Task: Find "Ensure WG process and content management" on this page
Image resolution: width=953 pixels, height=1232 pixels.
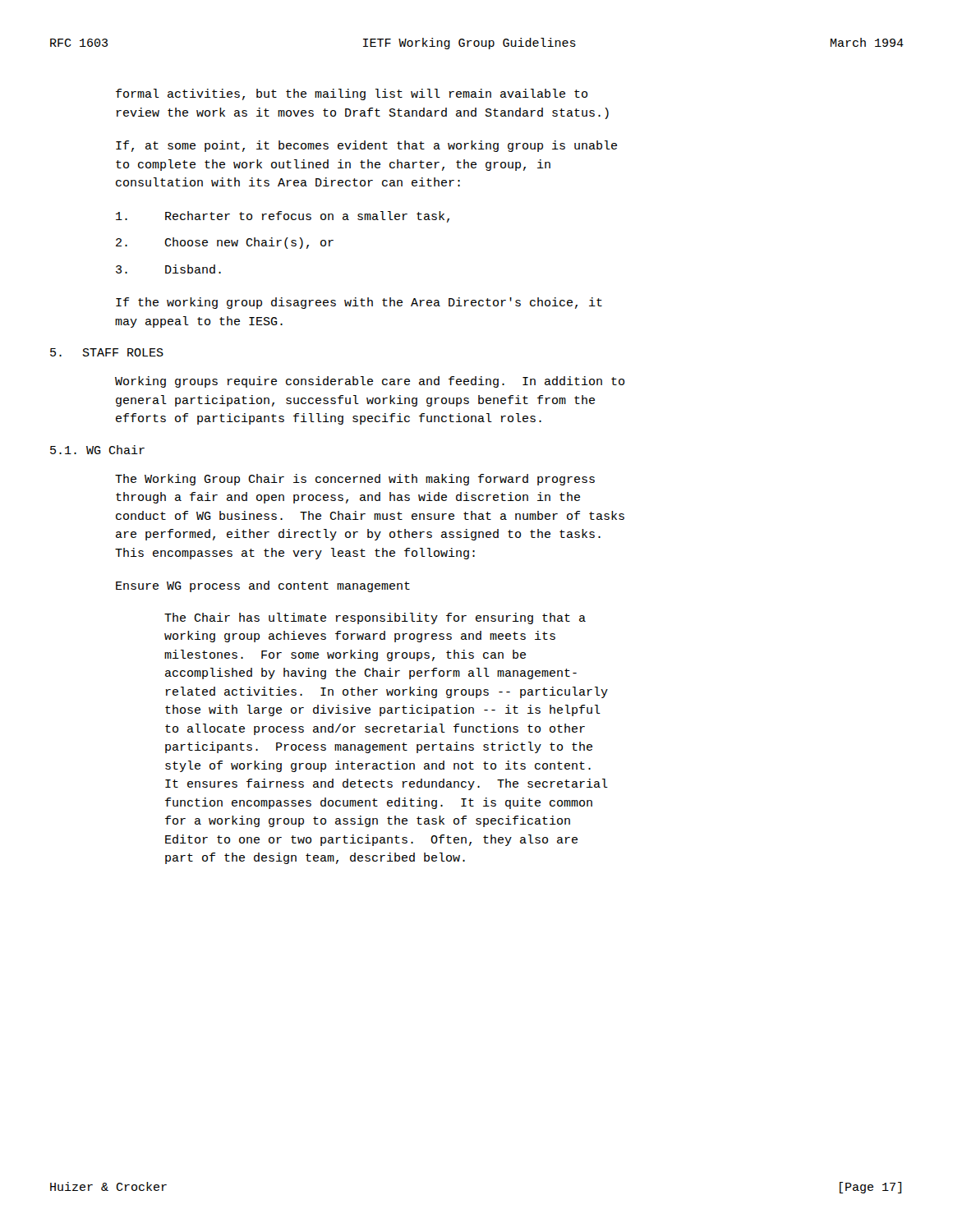Action: (263, 587)
